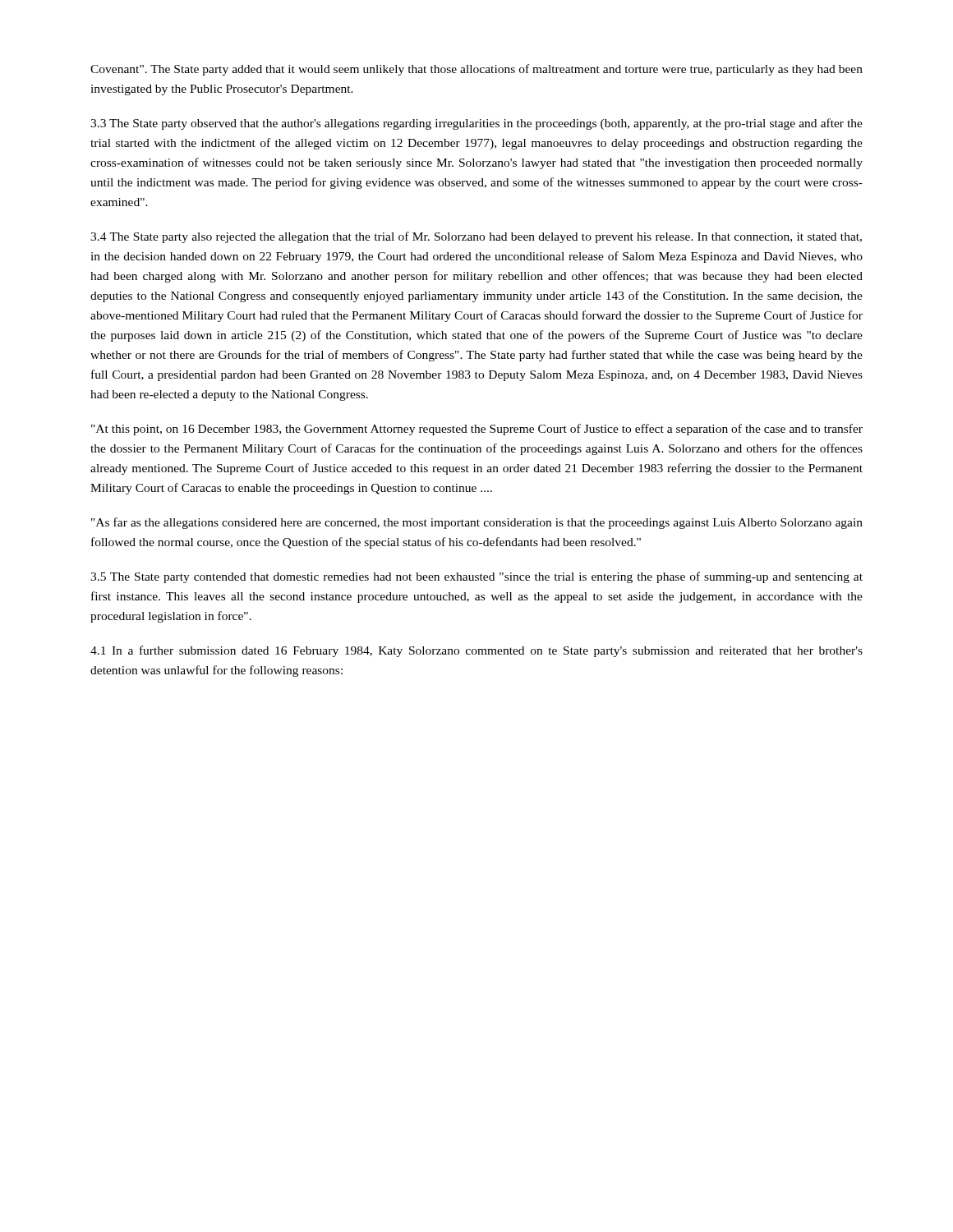Click on the region starting ""At this point, on 16 December"
The image size is (953, 1232).
[x=476, y=458]
